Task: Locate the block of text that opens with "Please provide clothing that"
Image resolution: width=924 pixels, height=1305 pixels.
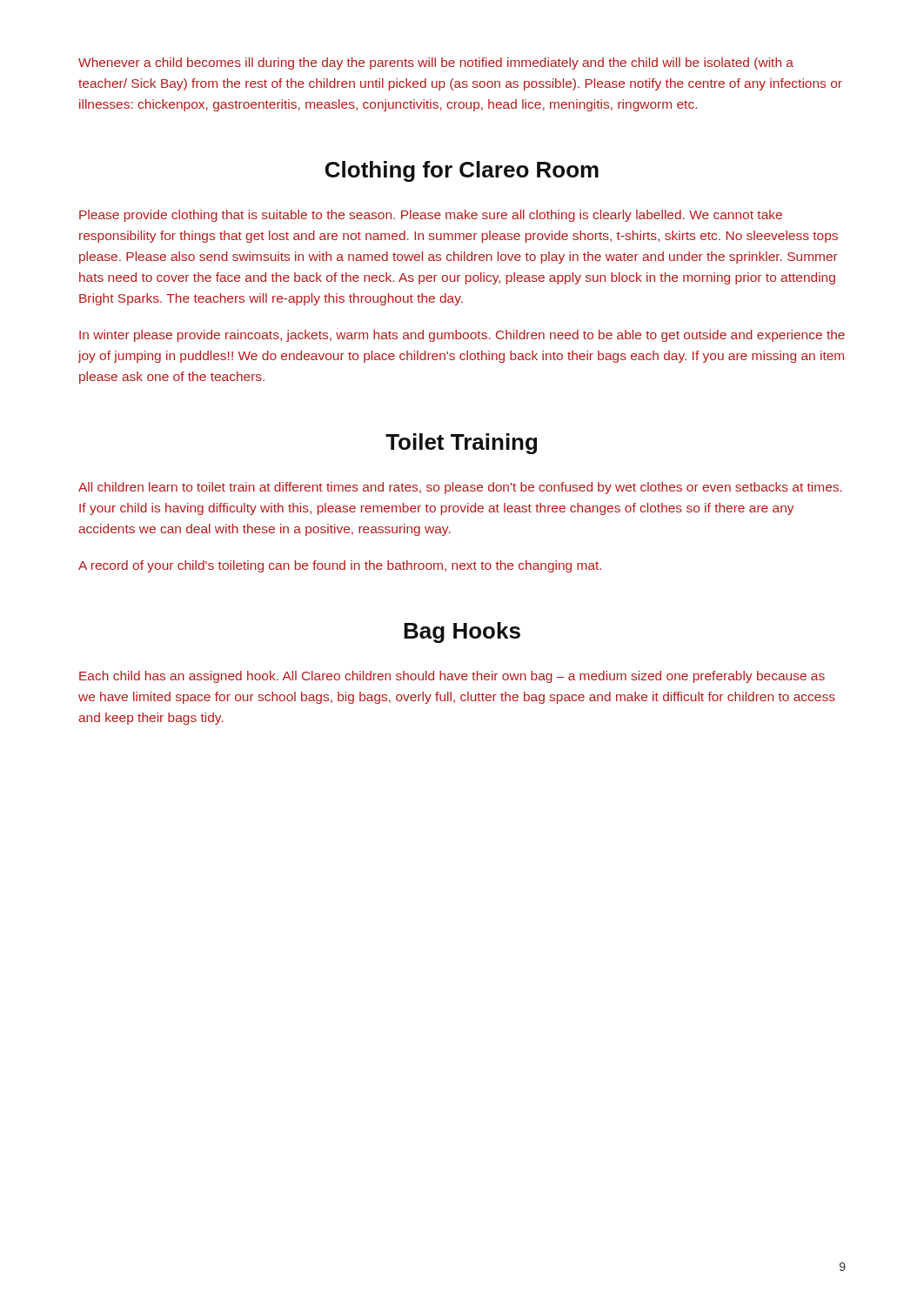Action: pyautogui.click(x=458, y=256)
